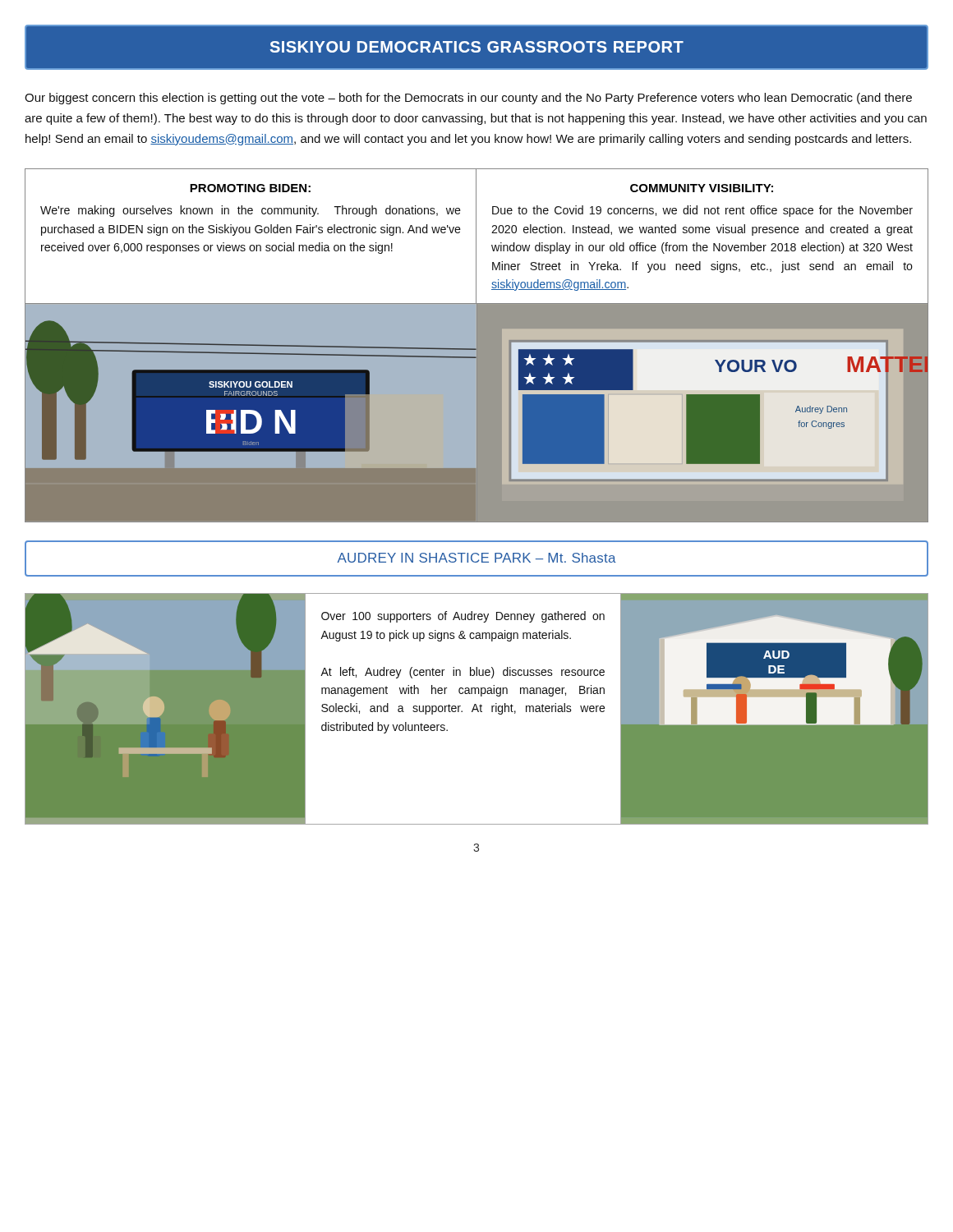This screenshot has width=953, height=1232.
Task: Locate the text "COMMUNITY VISIBILITY:"
Action: click(x=702, y=188)
